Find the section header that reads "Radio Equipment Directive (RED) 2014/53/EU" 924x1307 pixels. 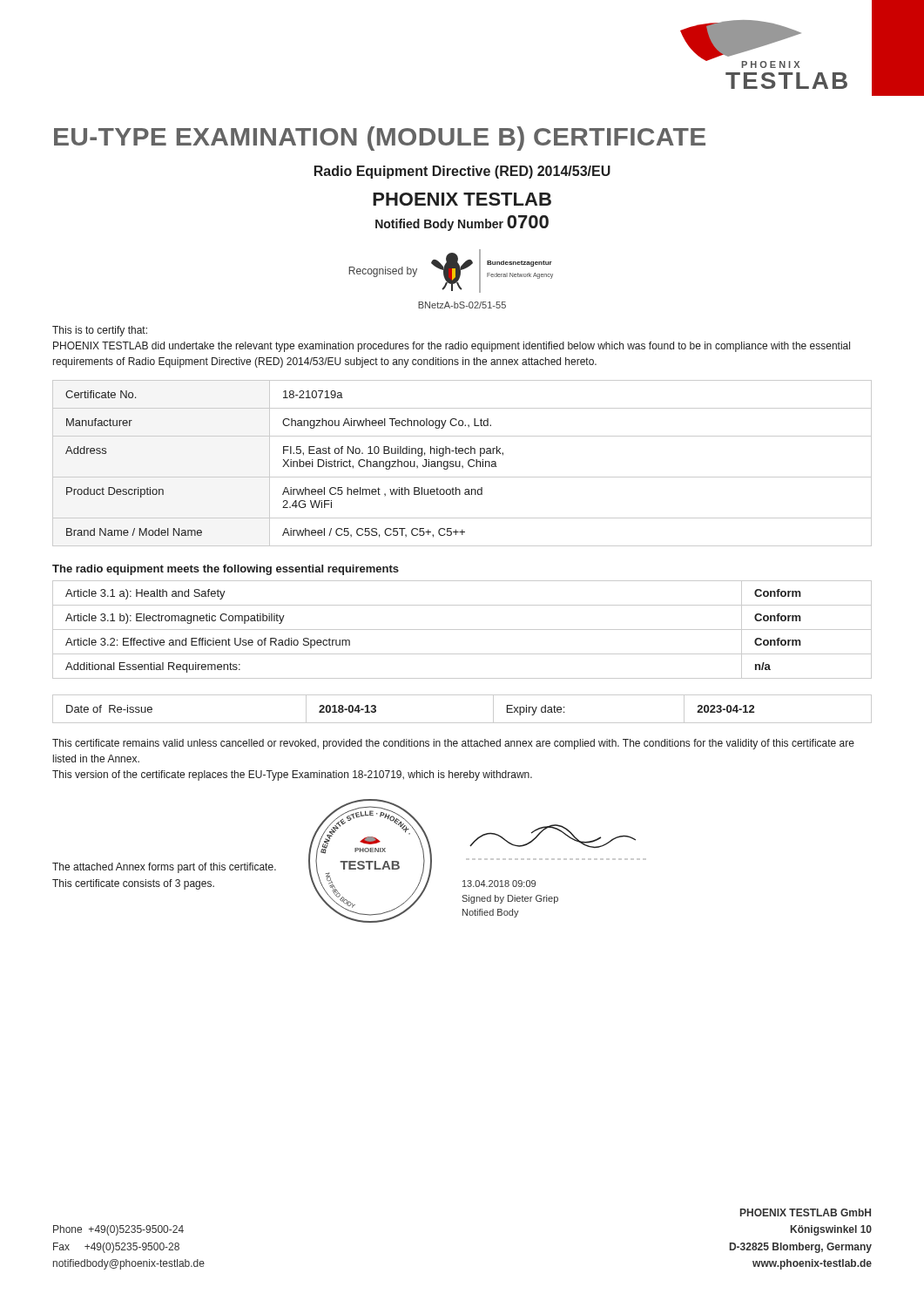pyautogui.click(x=462, y=171)
